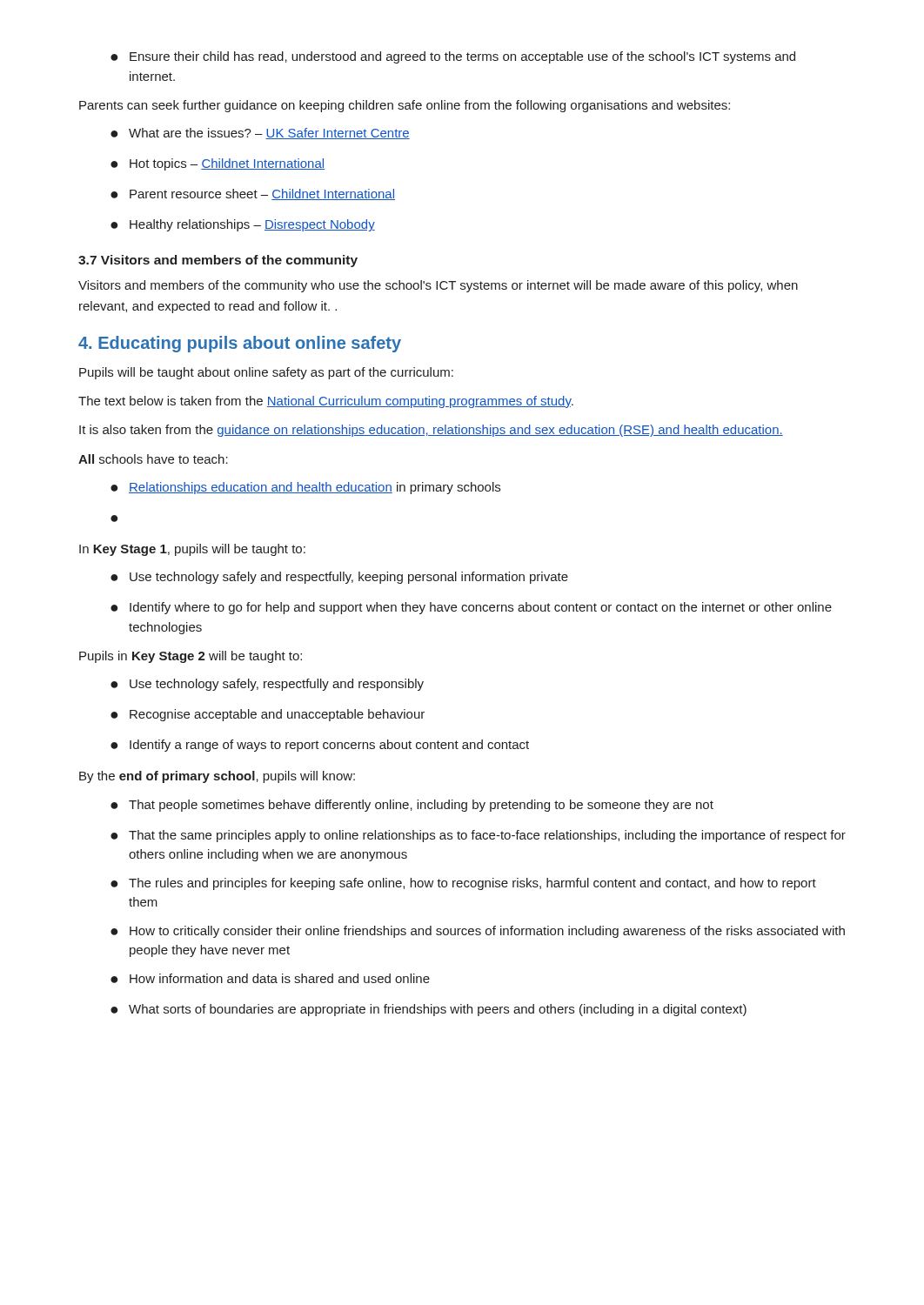924x1305 pixels.
Task: Select the text block that says "Parents can seek further"
Action: (405, 105)
